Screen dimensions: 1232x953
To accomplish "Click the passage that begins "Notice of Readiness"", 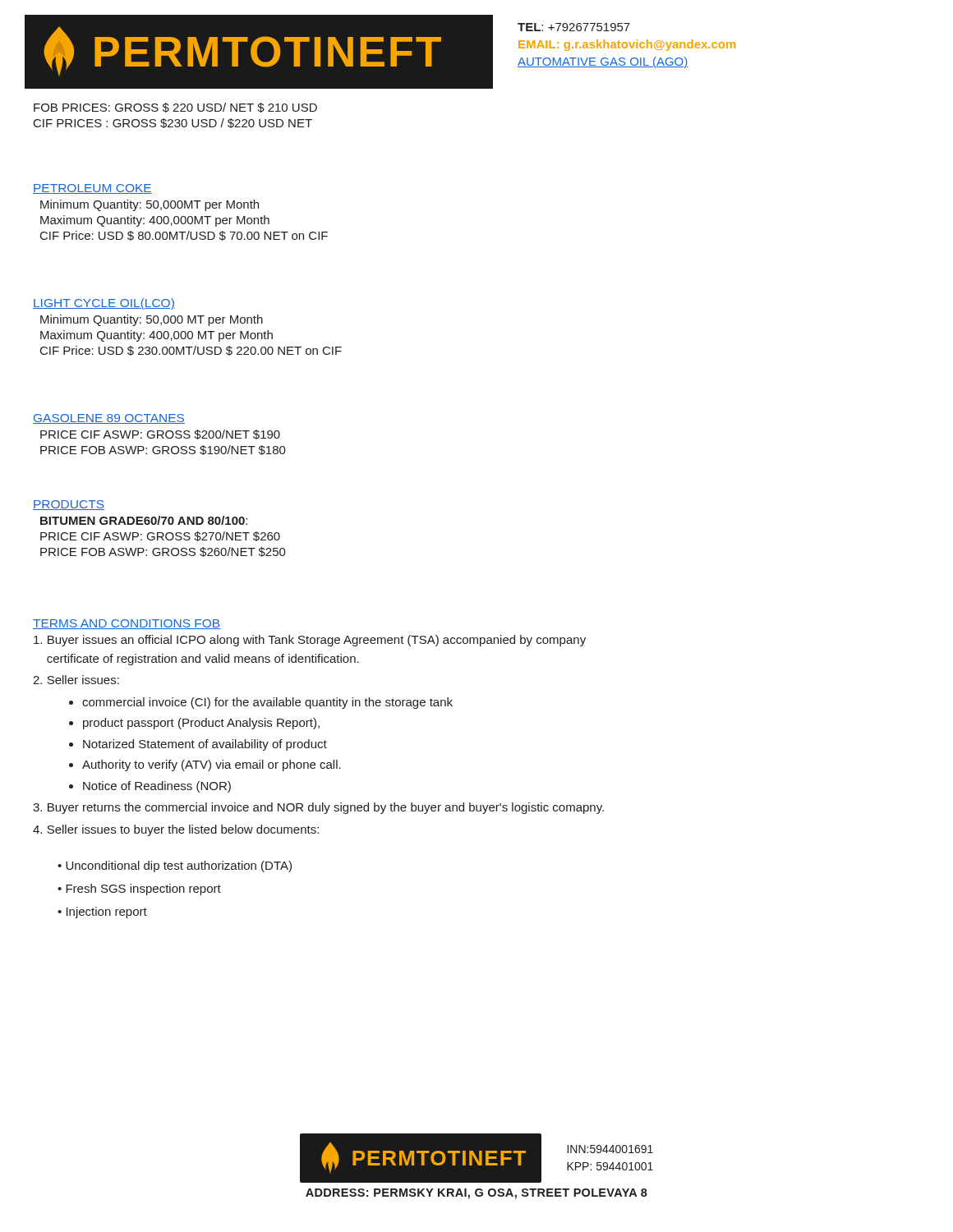I will point(157,785).
